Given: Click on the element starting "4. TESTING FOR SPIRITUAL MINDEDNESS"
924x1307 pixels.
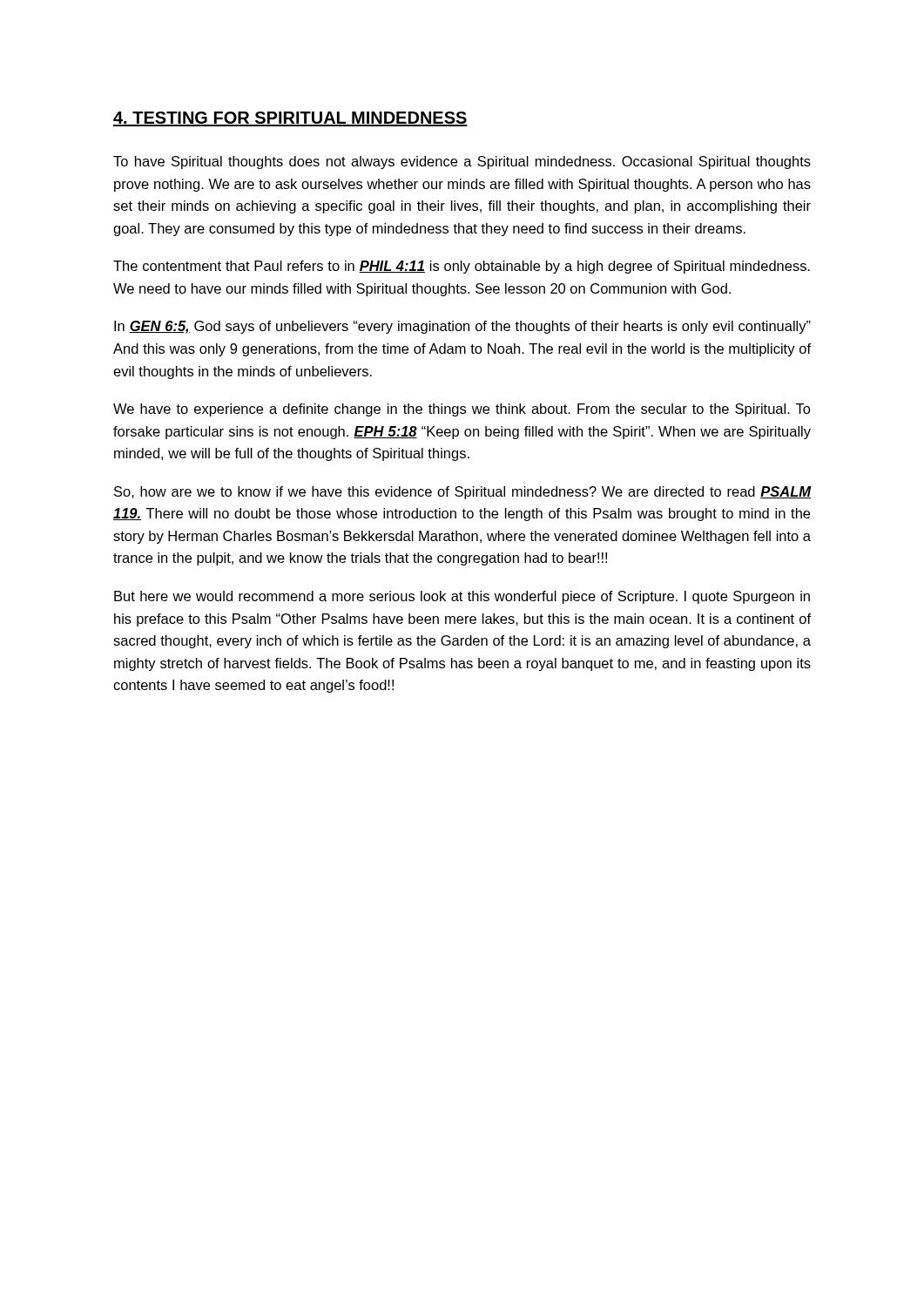Looking at the screenshot, I should [x=290, y=118].
